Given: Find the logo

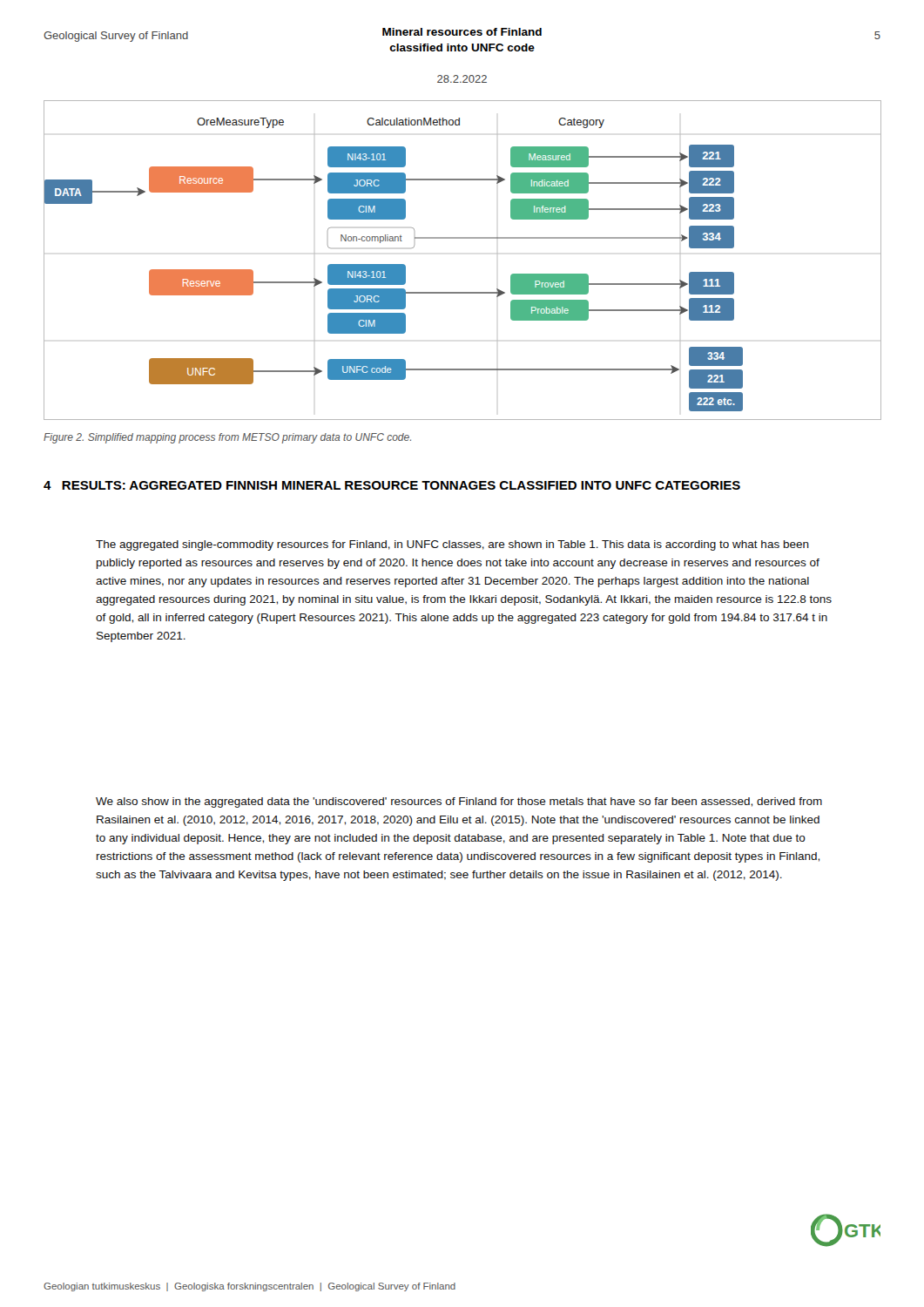Looking at the screenshot, I should pyautogui.click(x=846, y=1231).
